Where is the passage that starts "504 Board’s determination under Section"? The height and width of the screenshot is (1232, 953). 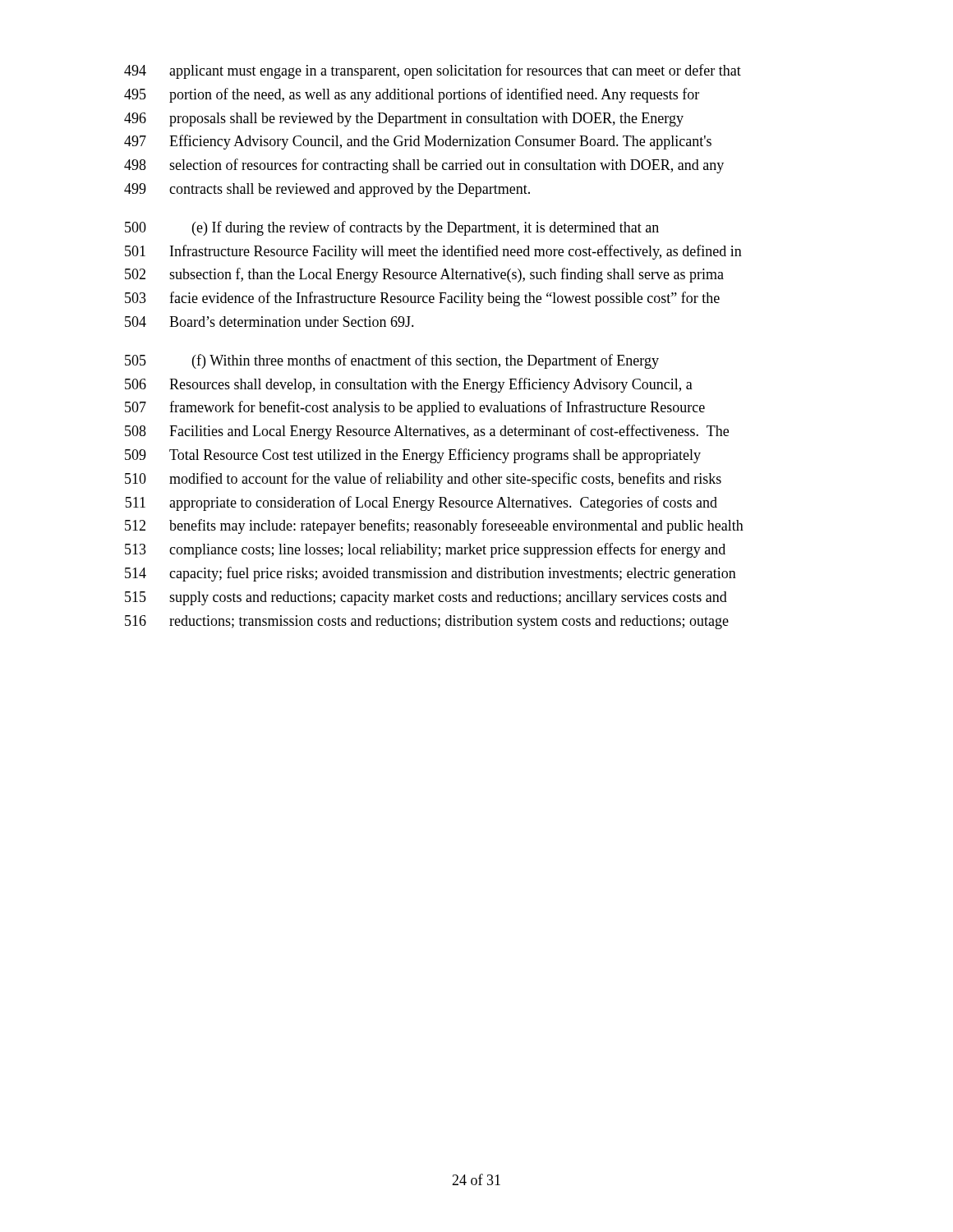click(269, 322)
